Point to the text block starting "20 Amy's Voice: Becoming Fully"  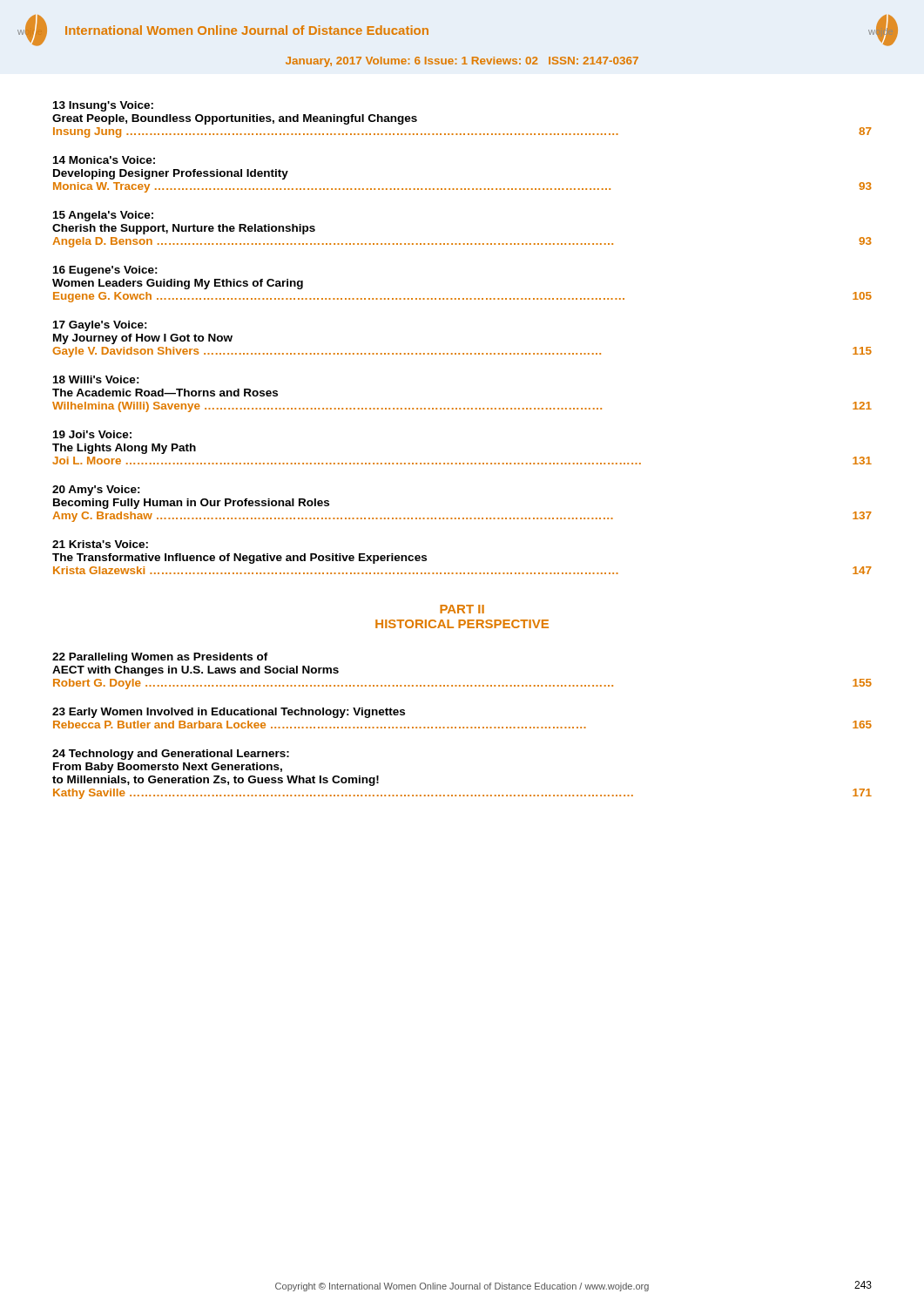pos(96,491)
